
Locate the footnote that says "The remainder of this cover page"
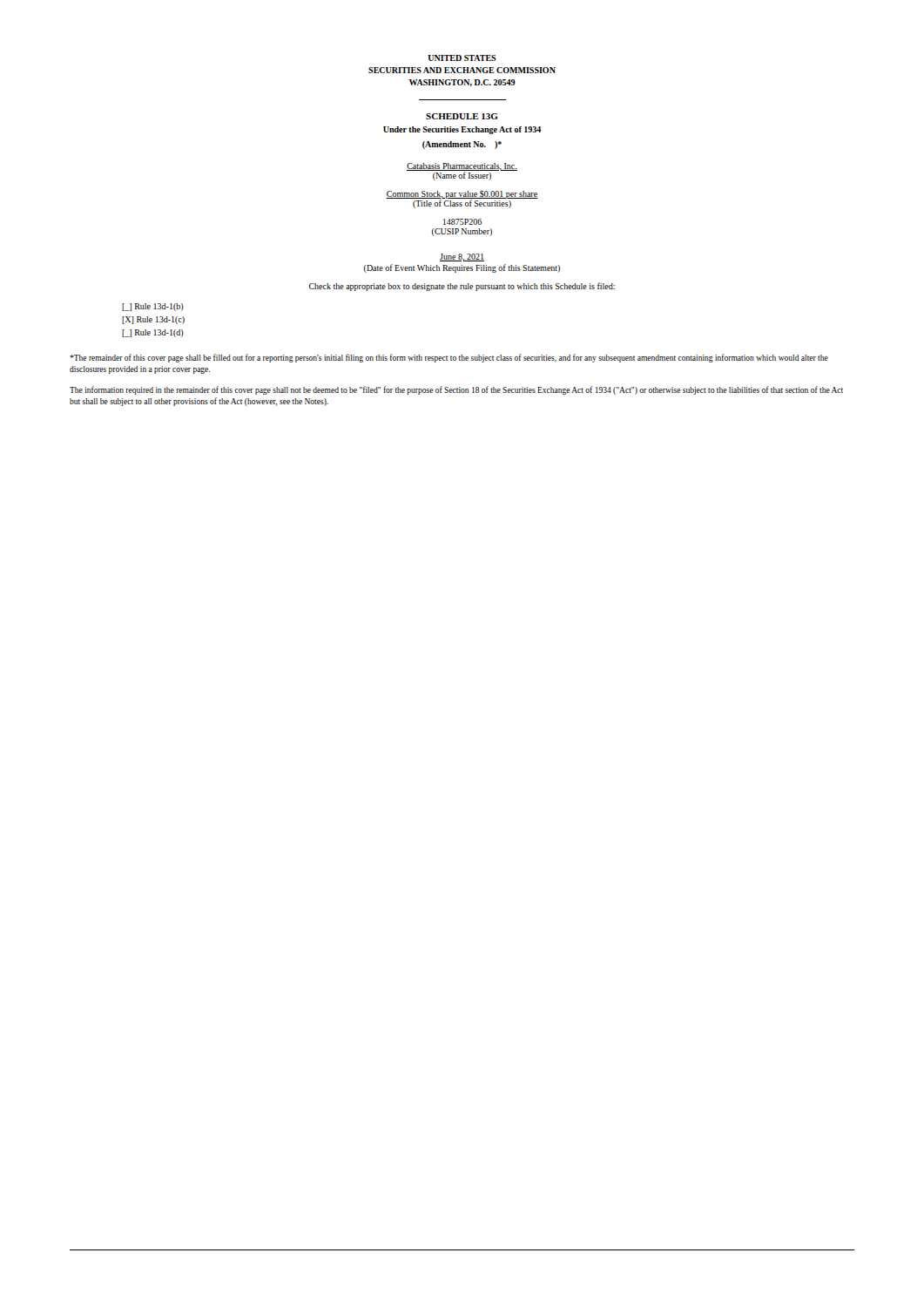point(449,364)
